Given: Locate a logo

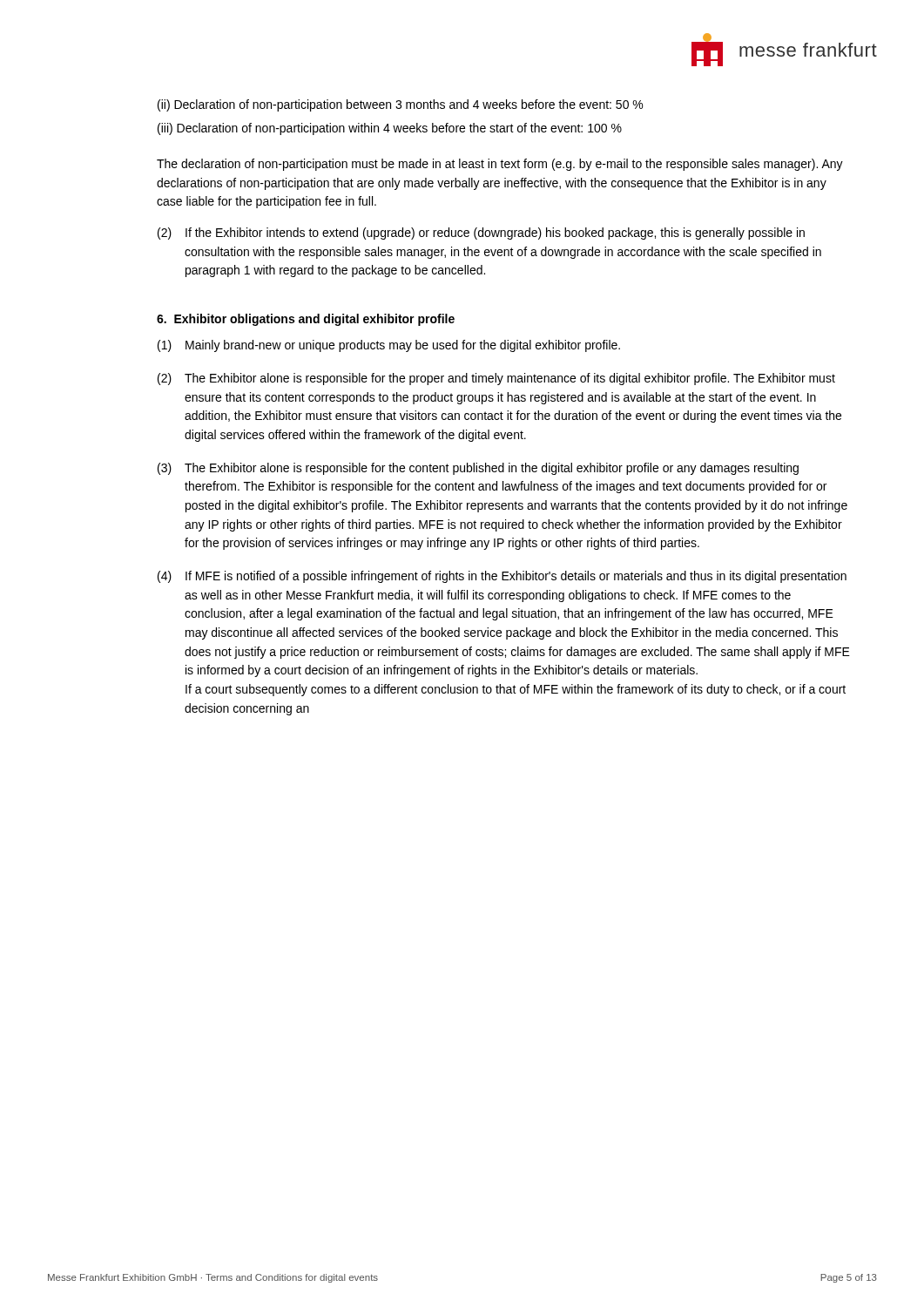Looking at the screenshot, I should click(x=781, y=51).
